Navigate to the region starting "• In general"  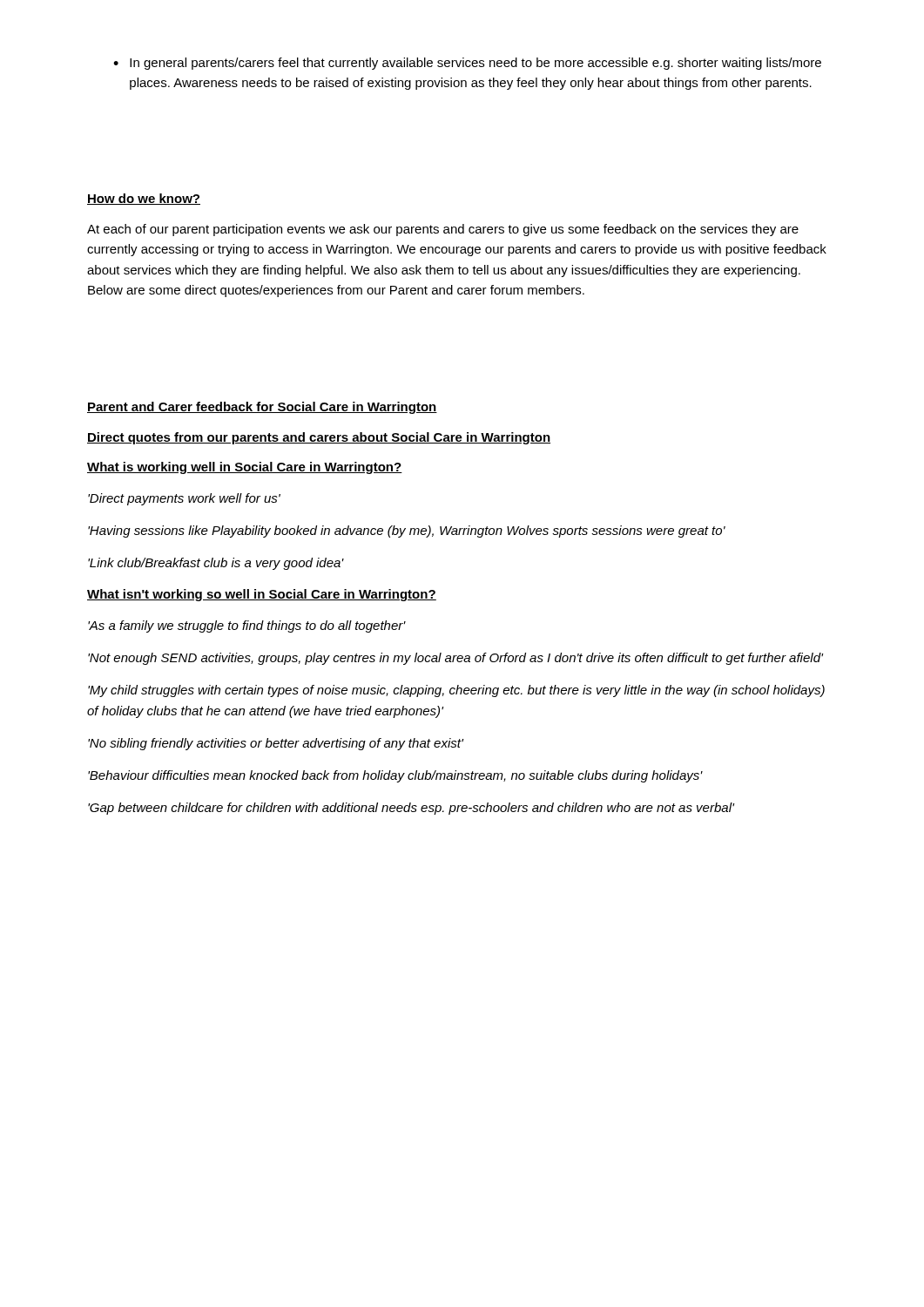click(x=475, y=73)
